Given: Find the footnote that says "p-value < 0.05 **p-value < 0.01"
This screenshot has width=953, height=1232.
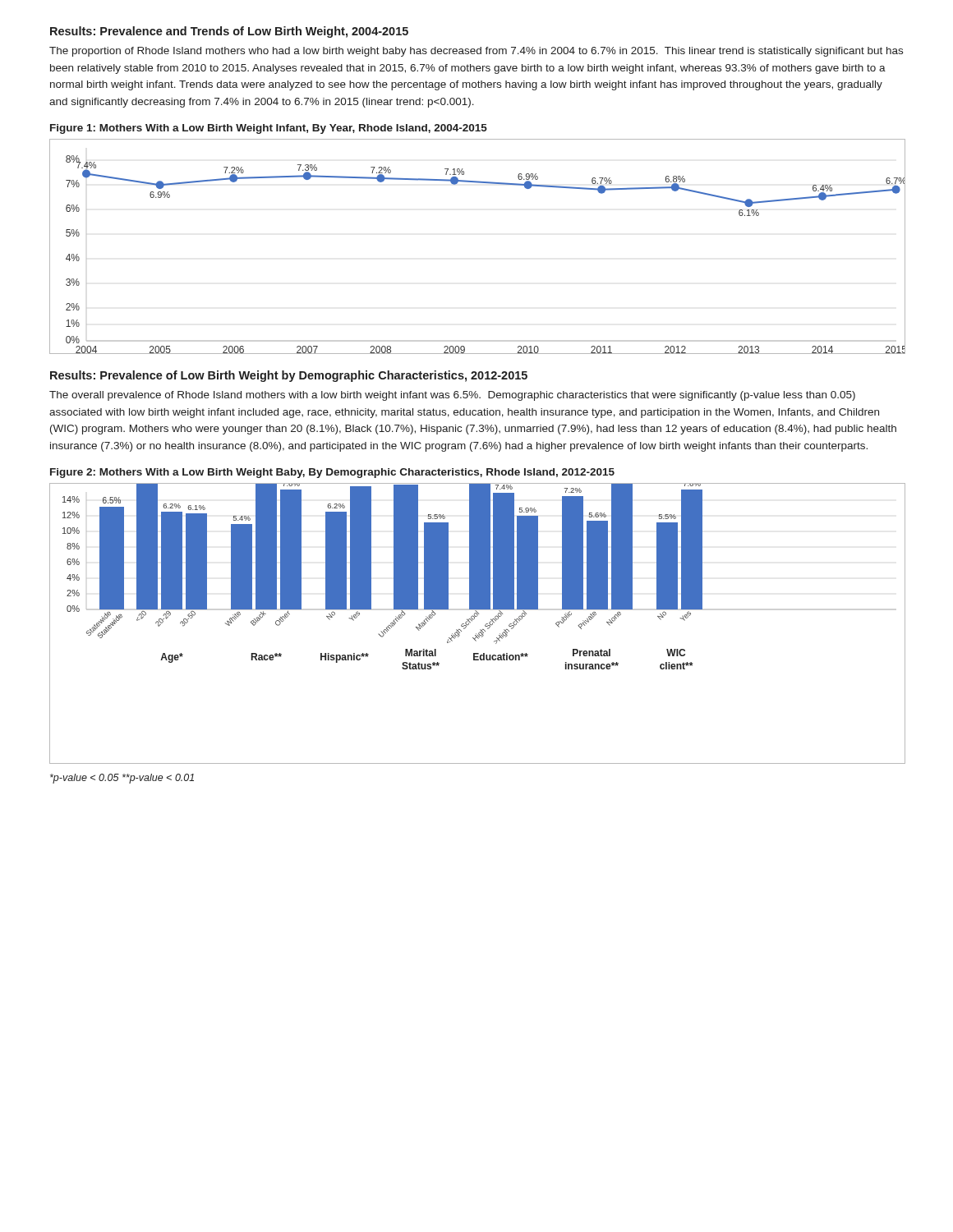Looking at the screenshot, I should point(122,778).
